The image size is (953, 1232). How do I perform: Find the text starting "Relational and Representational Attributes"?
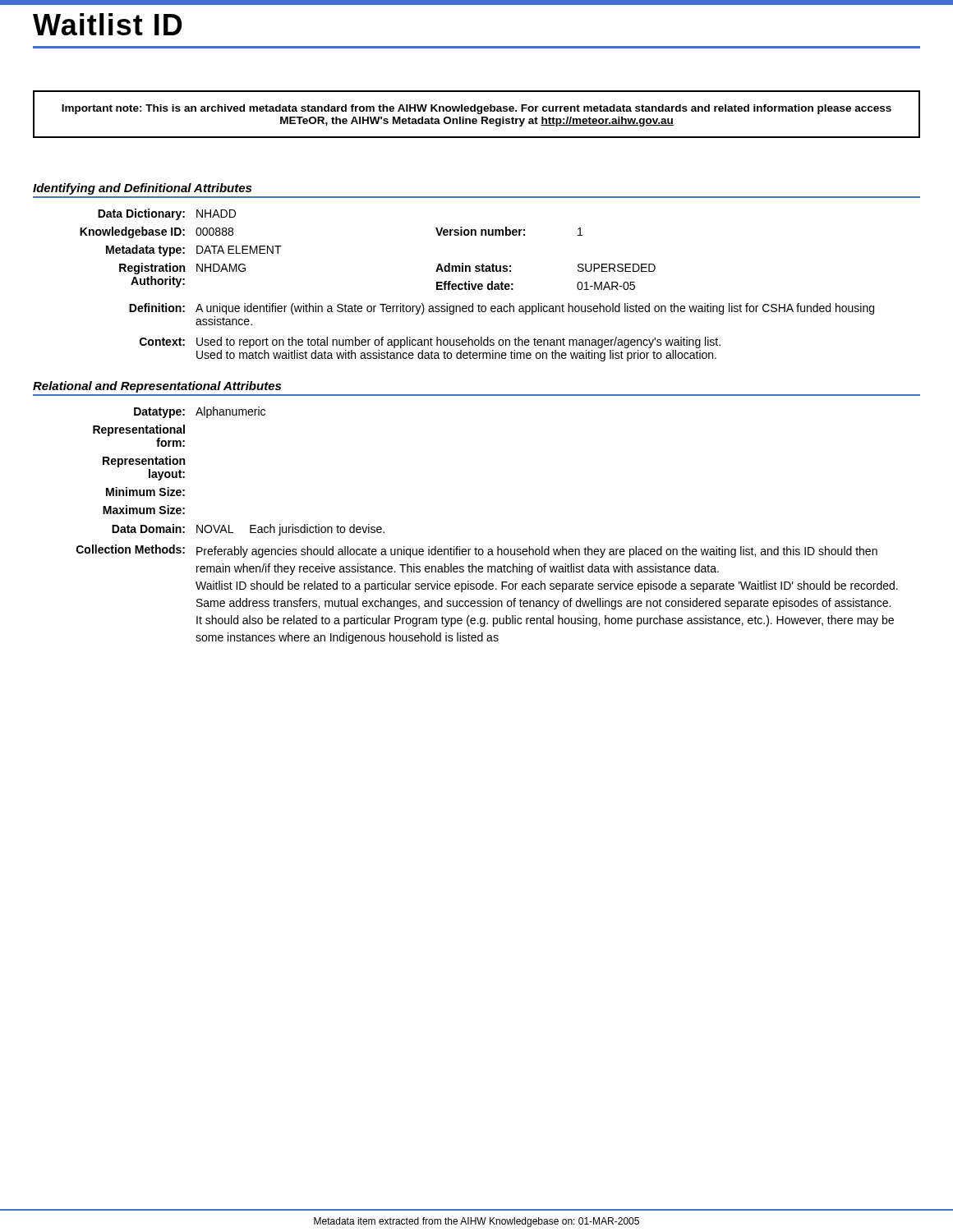(476, 387)
